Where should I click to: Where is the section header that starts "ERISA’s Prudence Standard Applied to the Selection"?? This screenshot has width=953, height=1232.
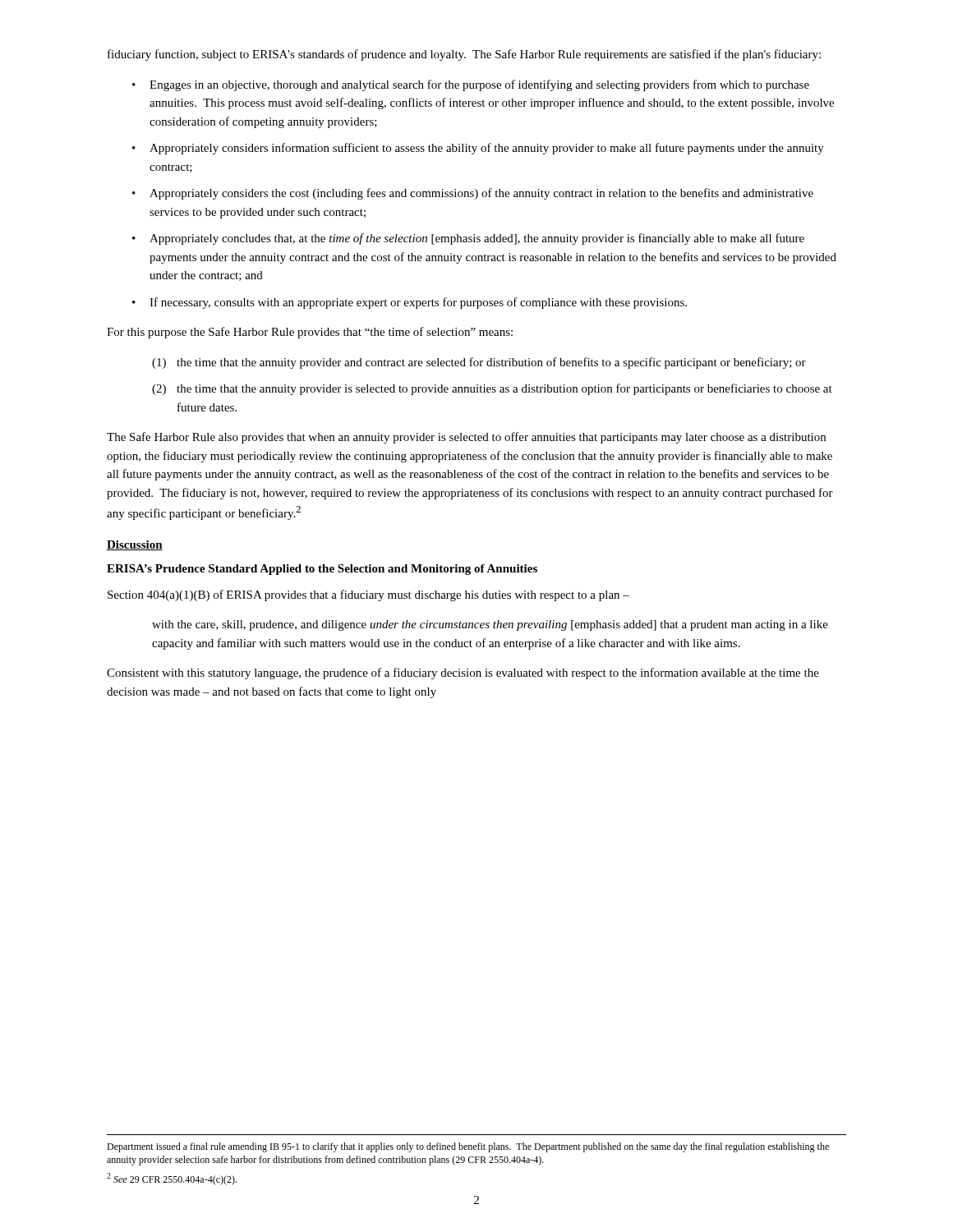[x=322, y=568]
